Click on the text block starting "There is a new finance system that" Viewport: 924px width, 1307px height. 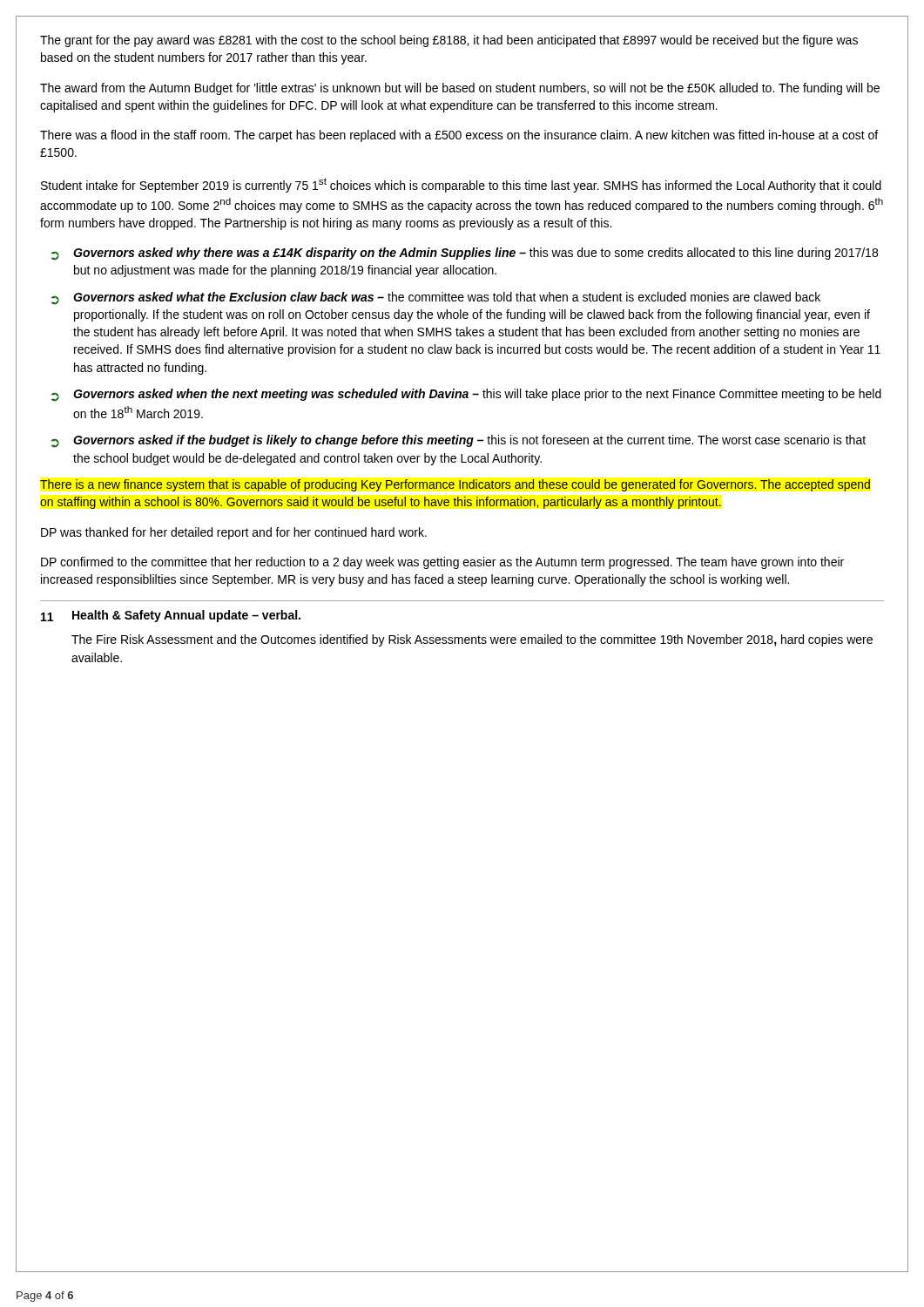[x=455, y=493]
